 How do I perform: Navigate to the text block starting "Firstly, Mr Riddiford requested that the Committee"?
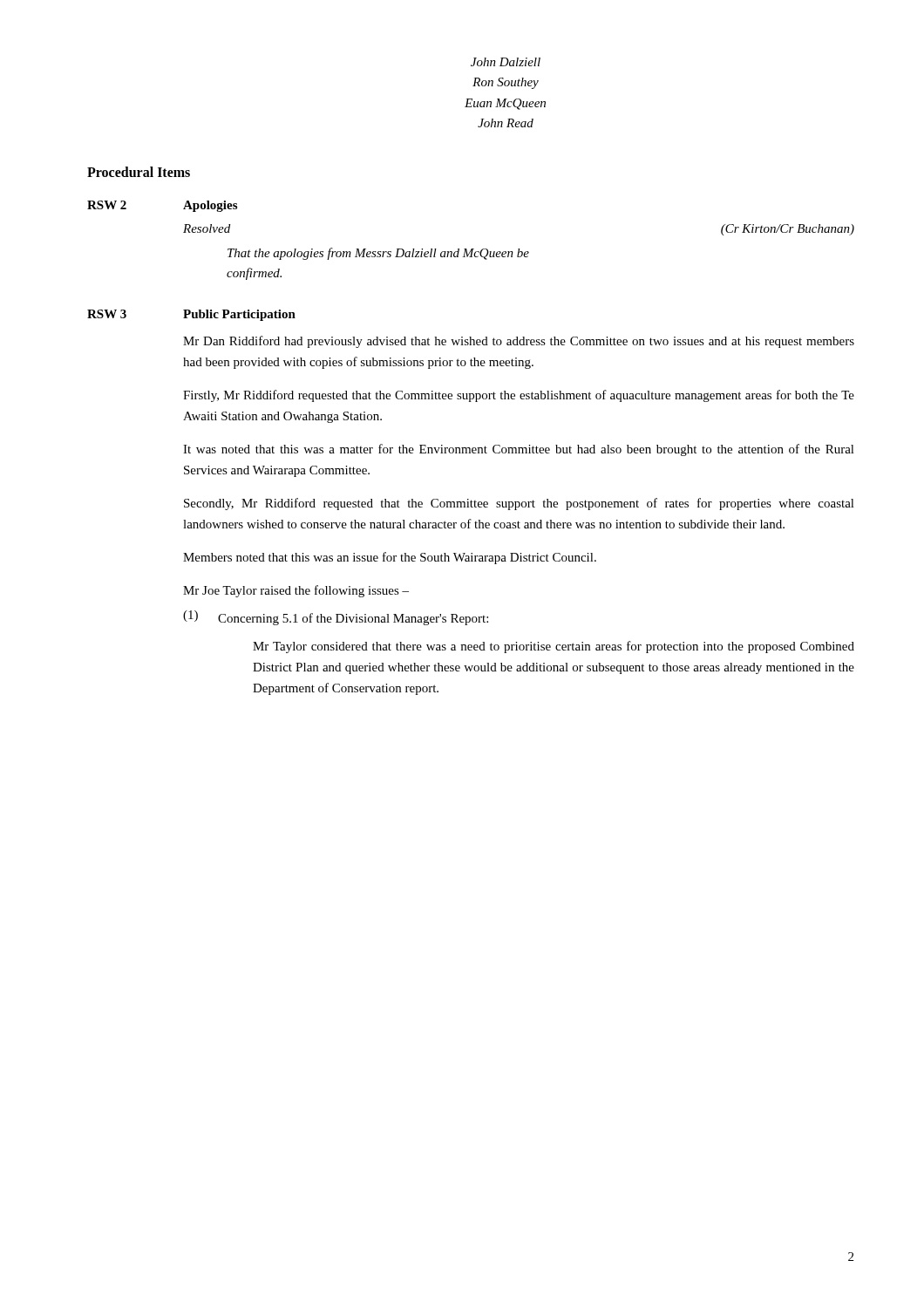coord(519,405)
